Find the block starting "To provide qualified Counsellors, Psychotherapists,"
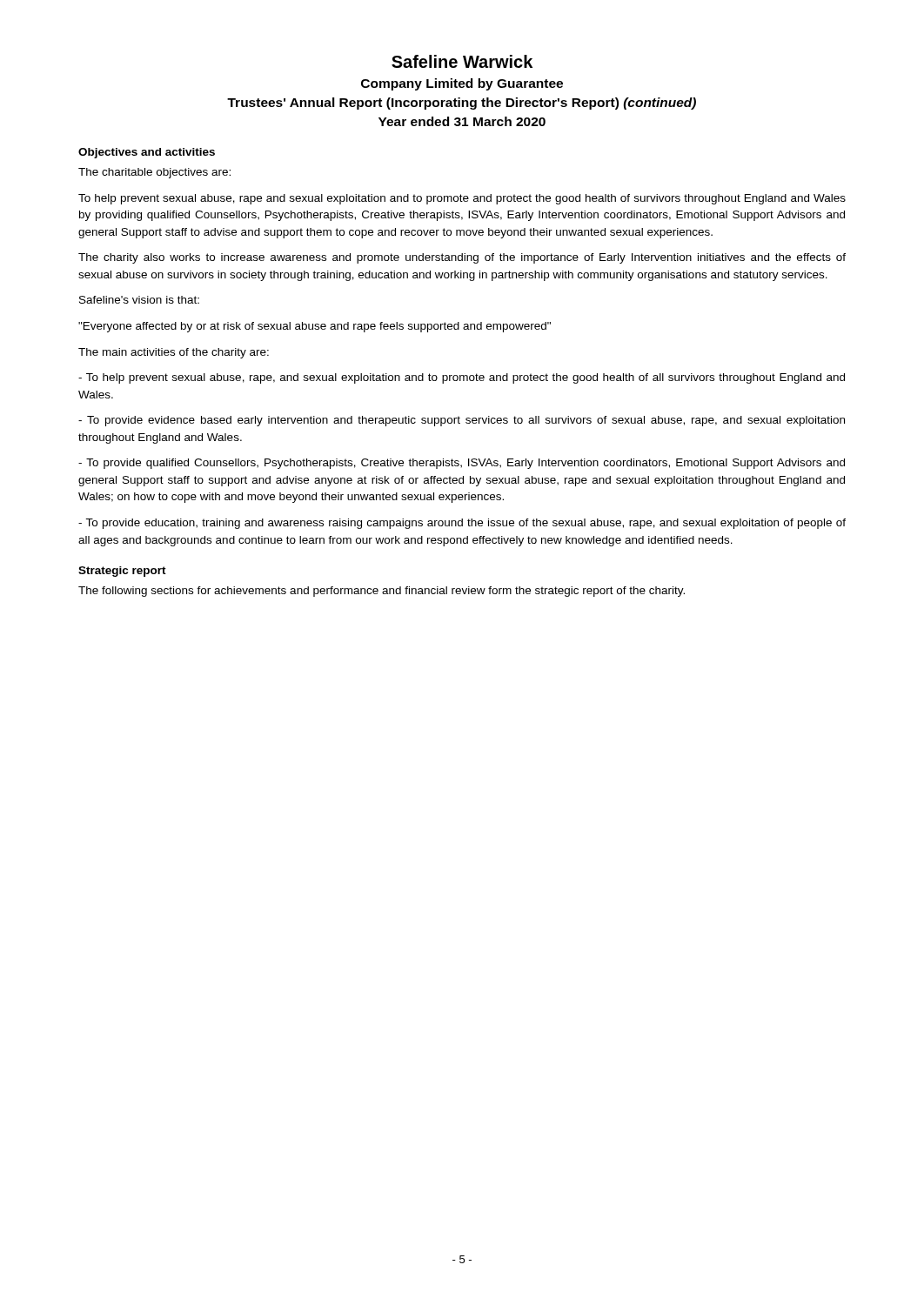Image resolution: width=924 pixels, height=1305 pixels. click(x=462, y=480)
